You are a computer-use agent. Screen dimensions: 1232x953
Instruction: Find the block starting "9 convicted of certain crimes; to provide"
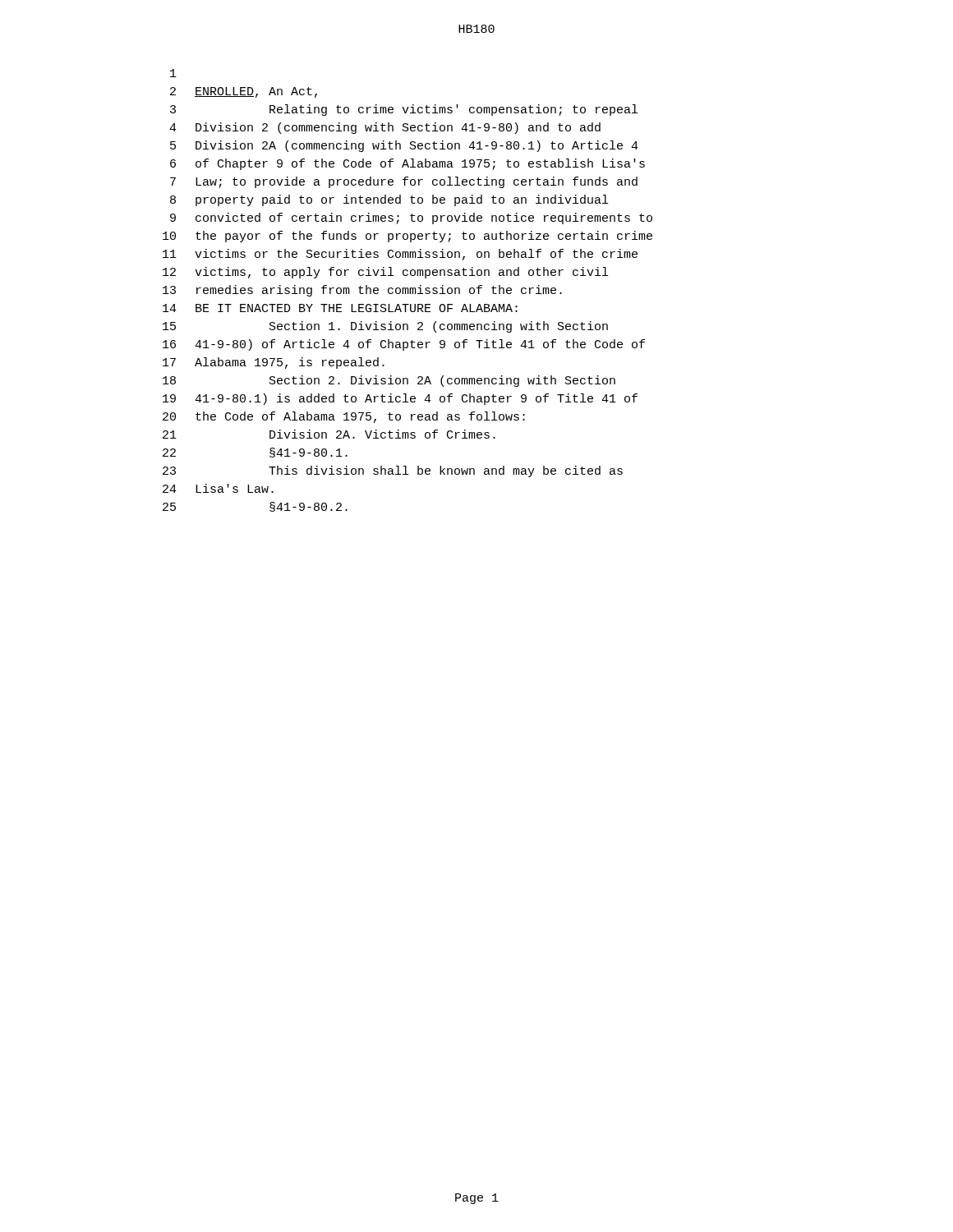pos(501,219)
